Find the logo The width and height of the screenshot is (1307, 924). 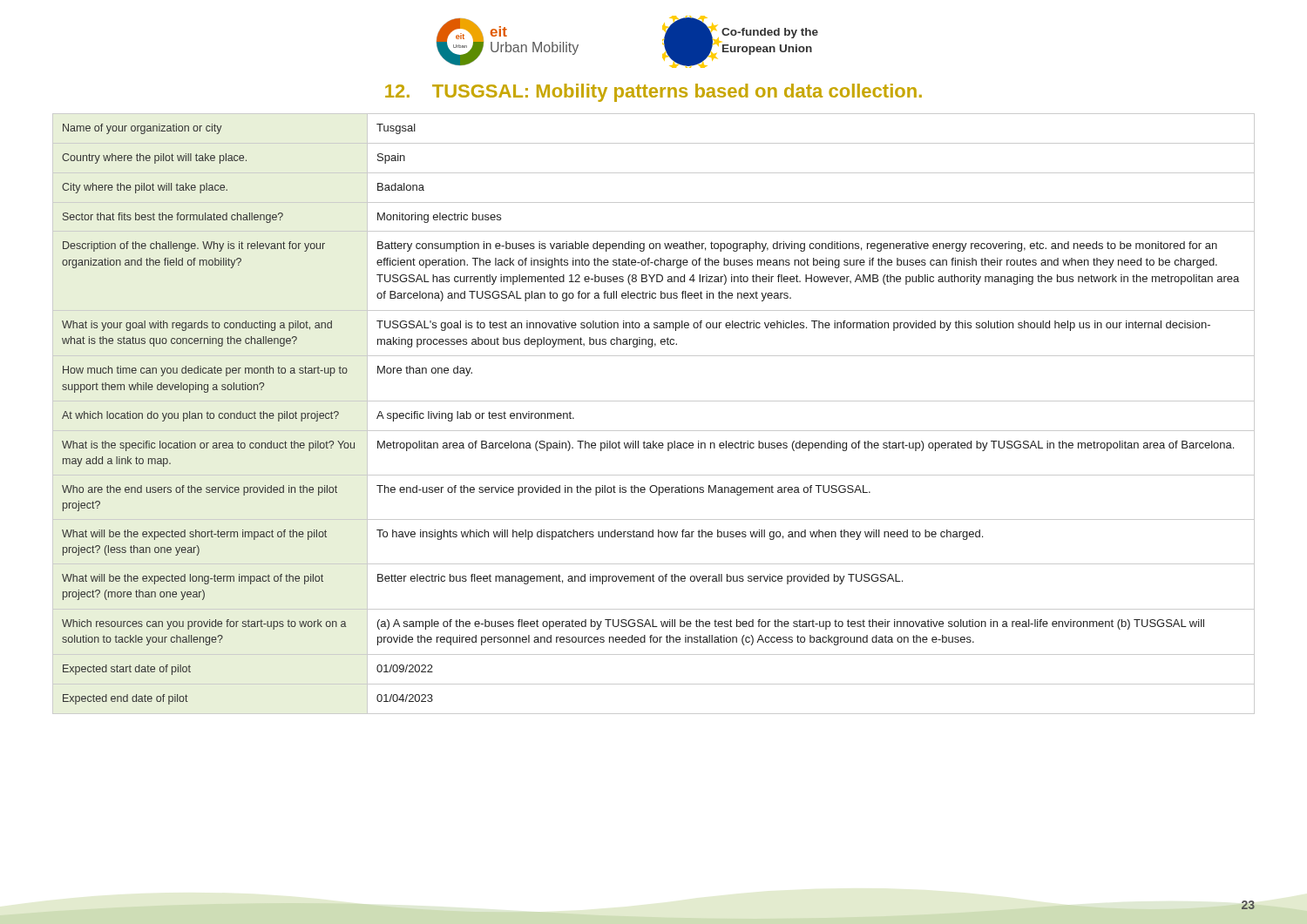(x=654, y=38)
